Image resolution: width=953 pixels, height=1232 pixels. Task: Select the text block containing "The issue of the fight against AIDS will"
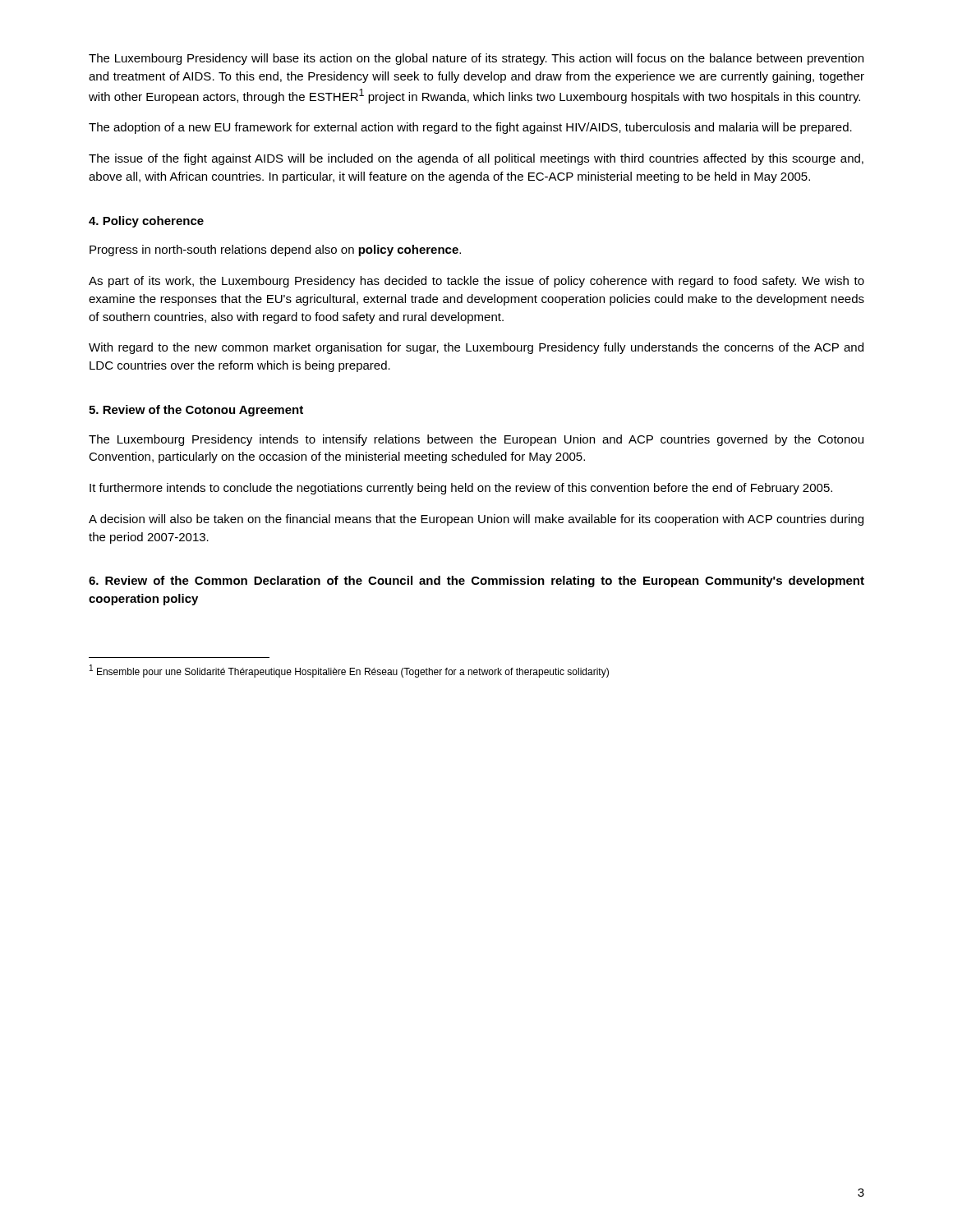(476, 167)
